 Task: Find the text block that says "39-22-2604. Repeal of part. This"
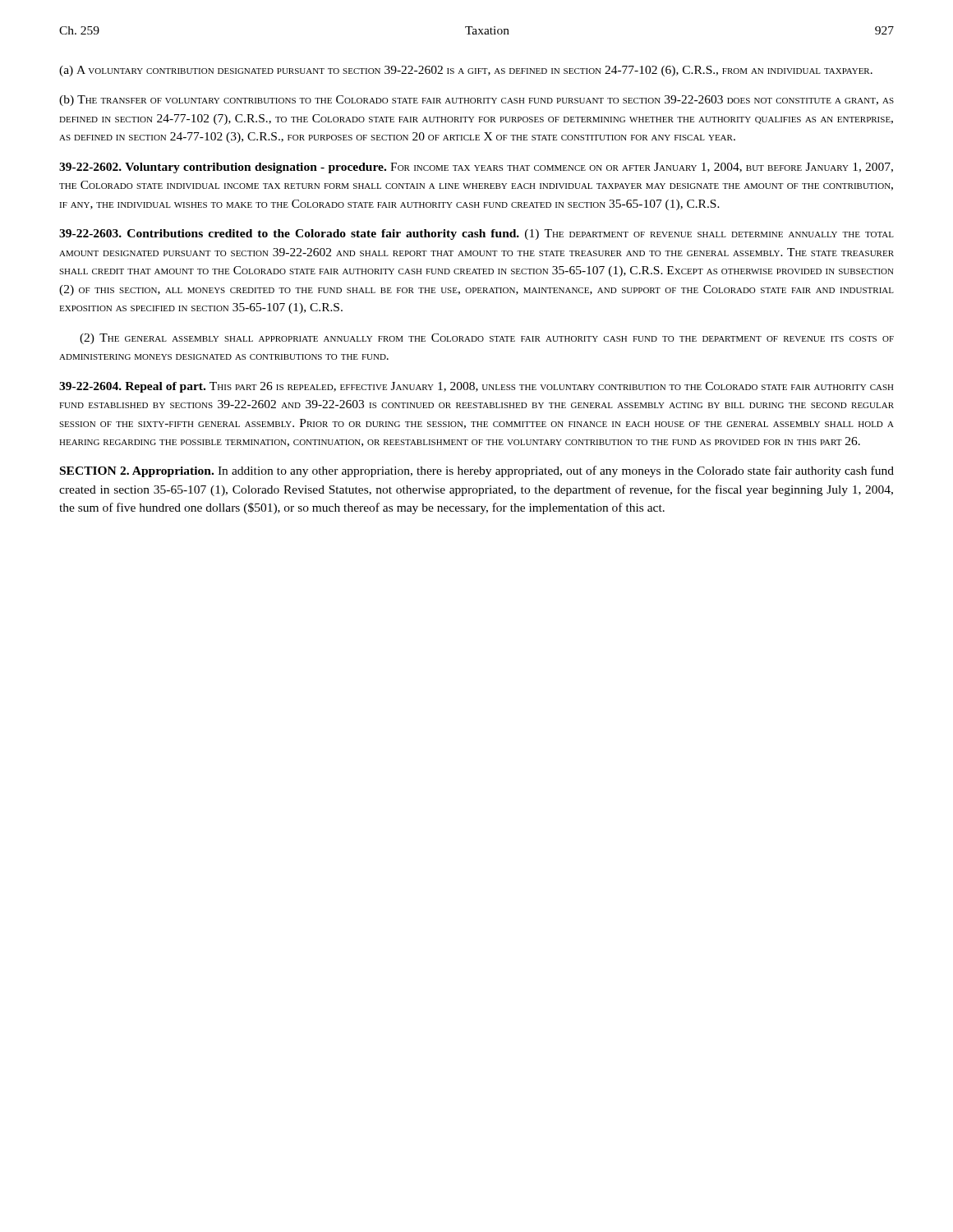point(476,413)
